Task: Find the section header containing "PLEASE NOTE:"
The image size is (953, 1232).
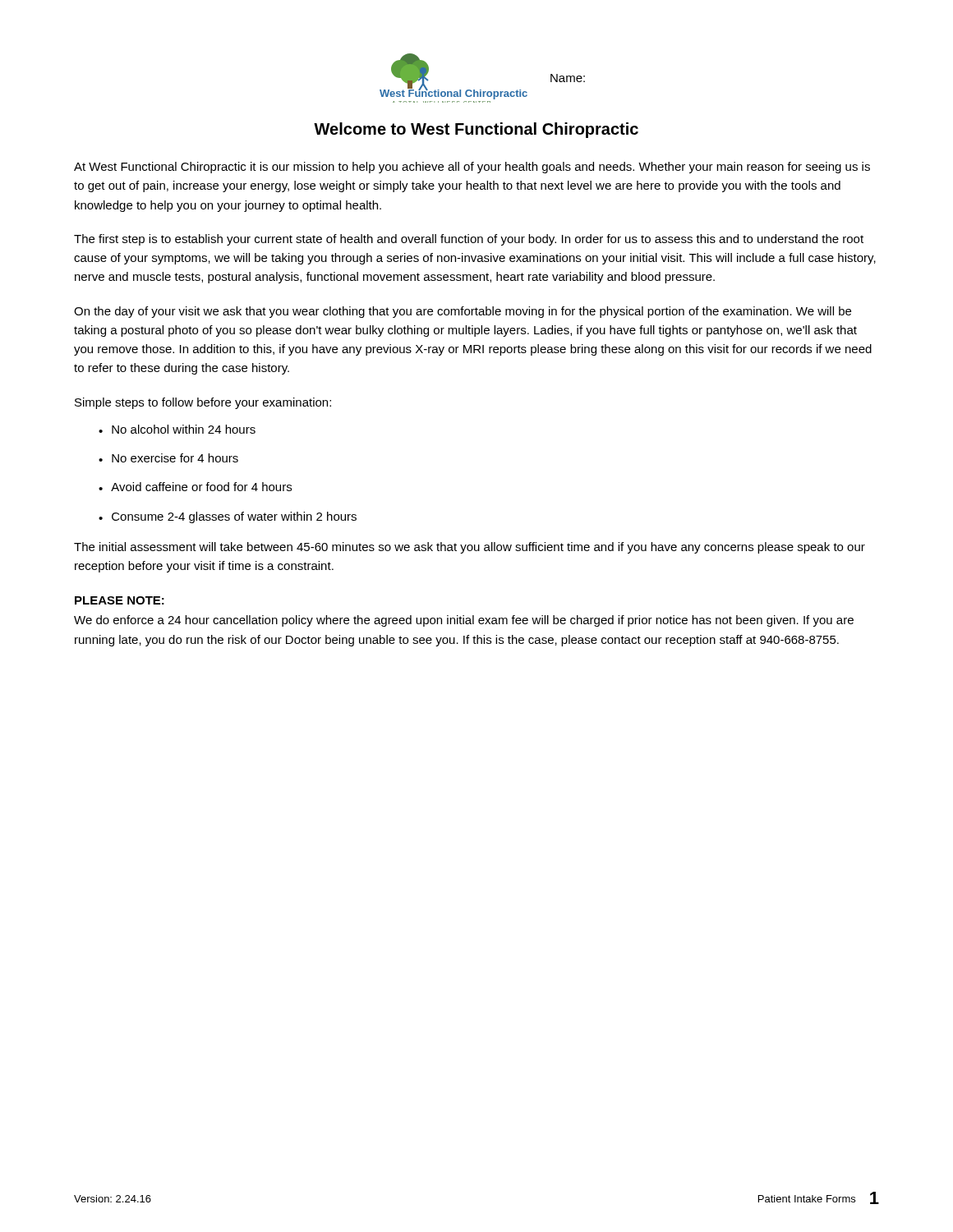Action: pos(120,600)
